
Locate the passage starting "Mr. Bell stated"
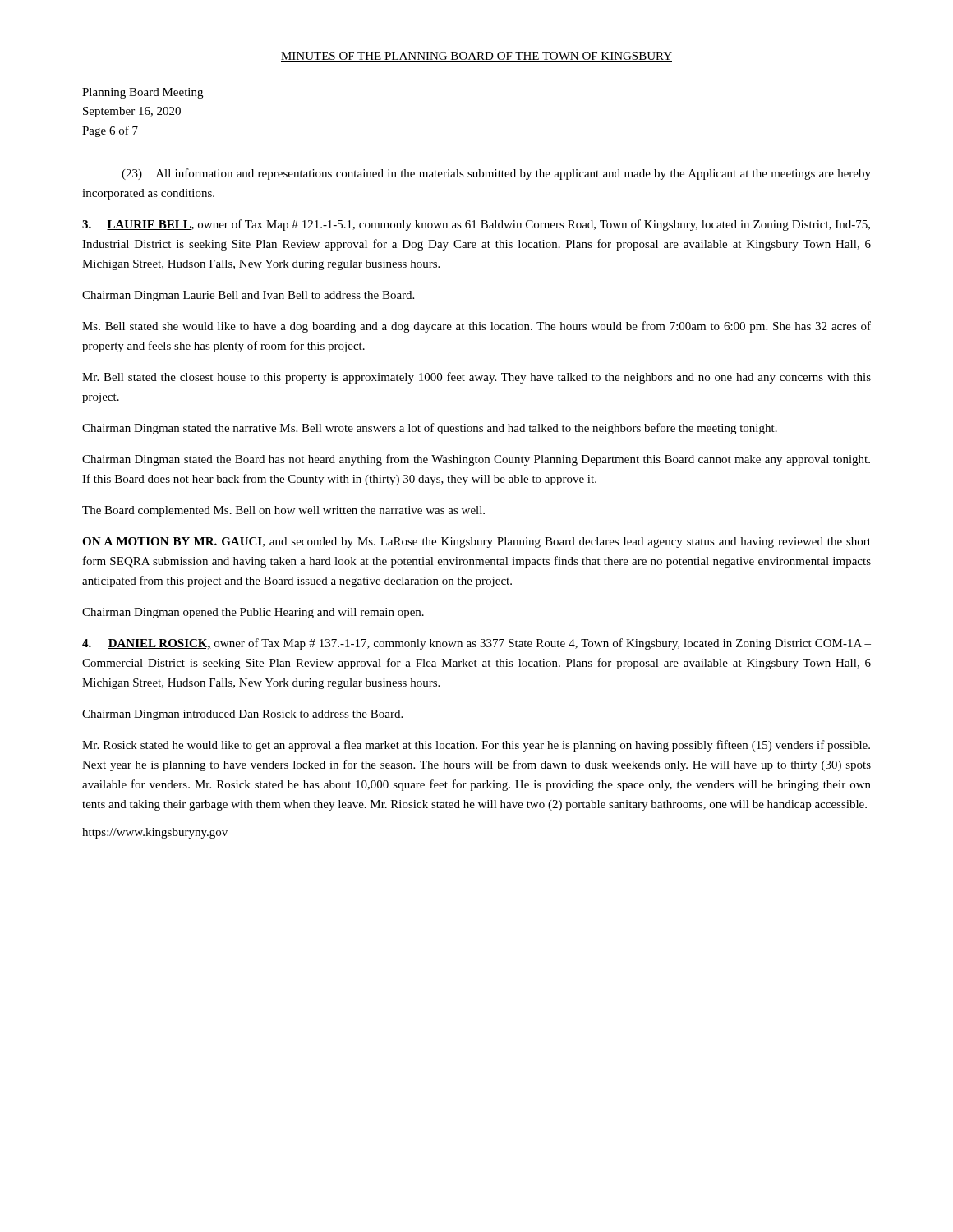tap(476, 387)
